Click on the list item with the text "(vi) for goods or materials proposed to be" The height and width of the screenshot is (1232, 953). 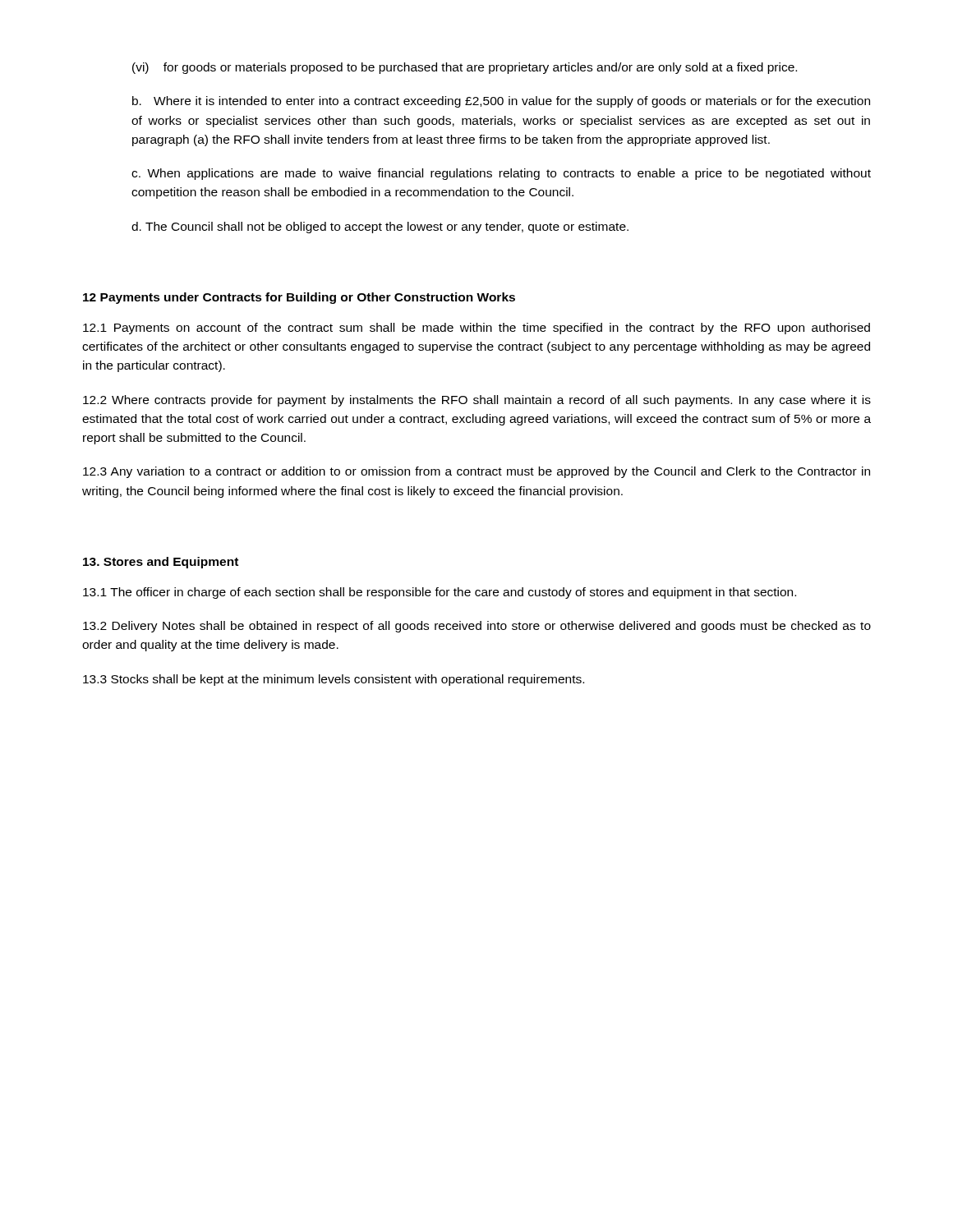465,67
